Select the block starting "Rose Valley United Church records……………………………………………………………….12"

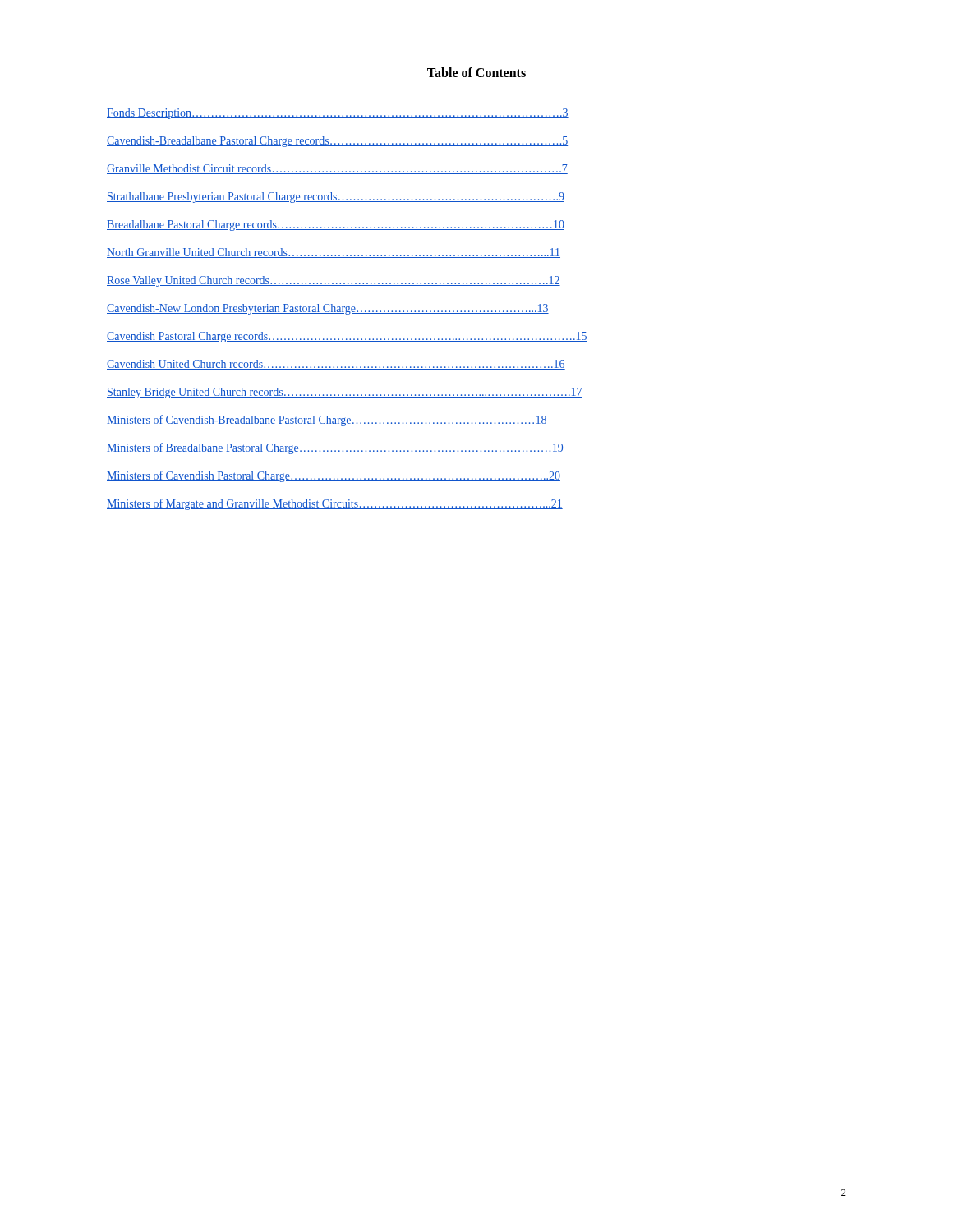coord(476,281)
